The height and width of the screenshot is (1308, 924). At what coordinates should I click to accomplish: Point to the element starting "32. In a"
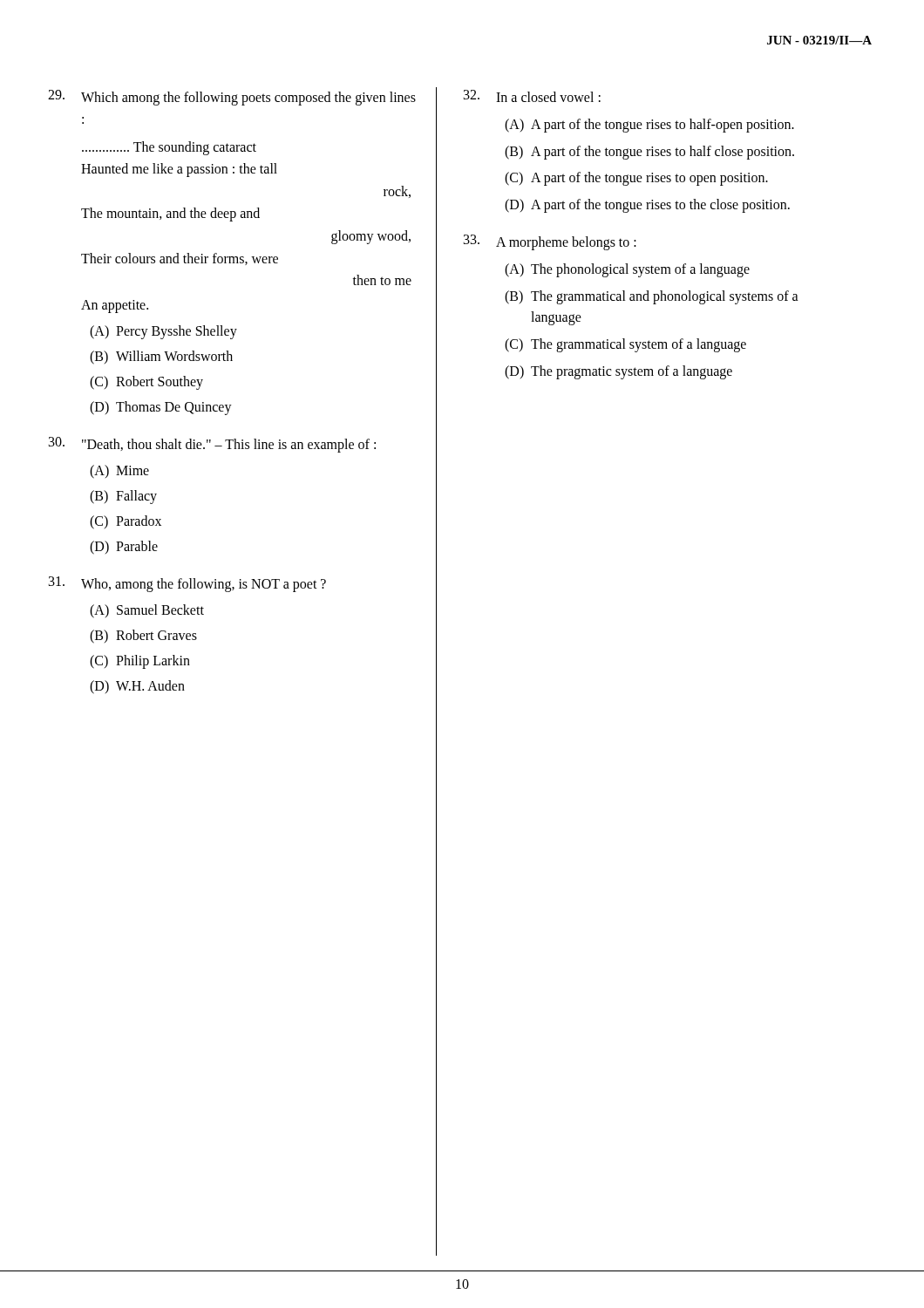tap(656, 152)
